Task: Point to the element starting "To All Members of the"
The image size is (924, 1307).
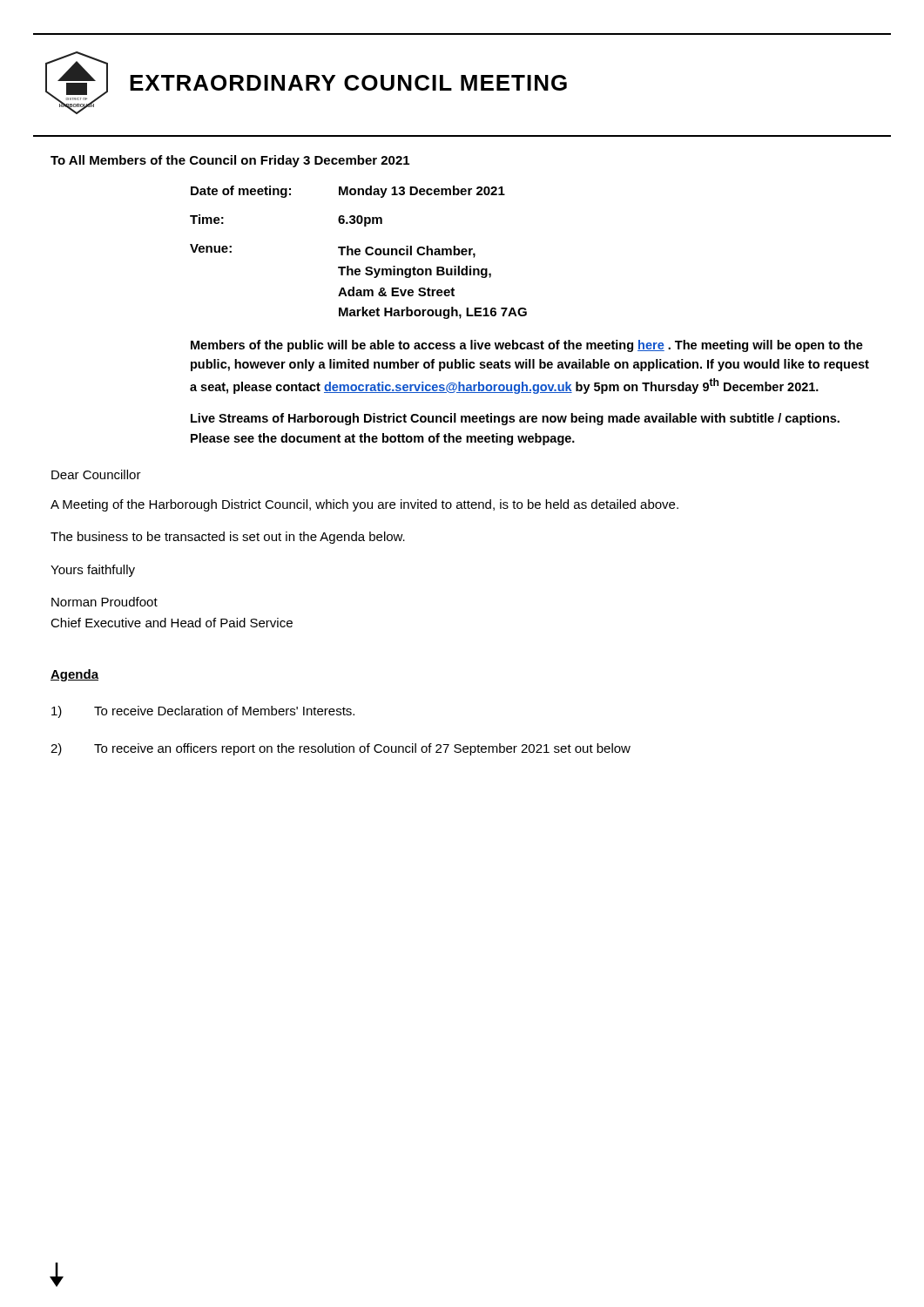Action: tap(230, 160)
